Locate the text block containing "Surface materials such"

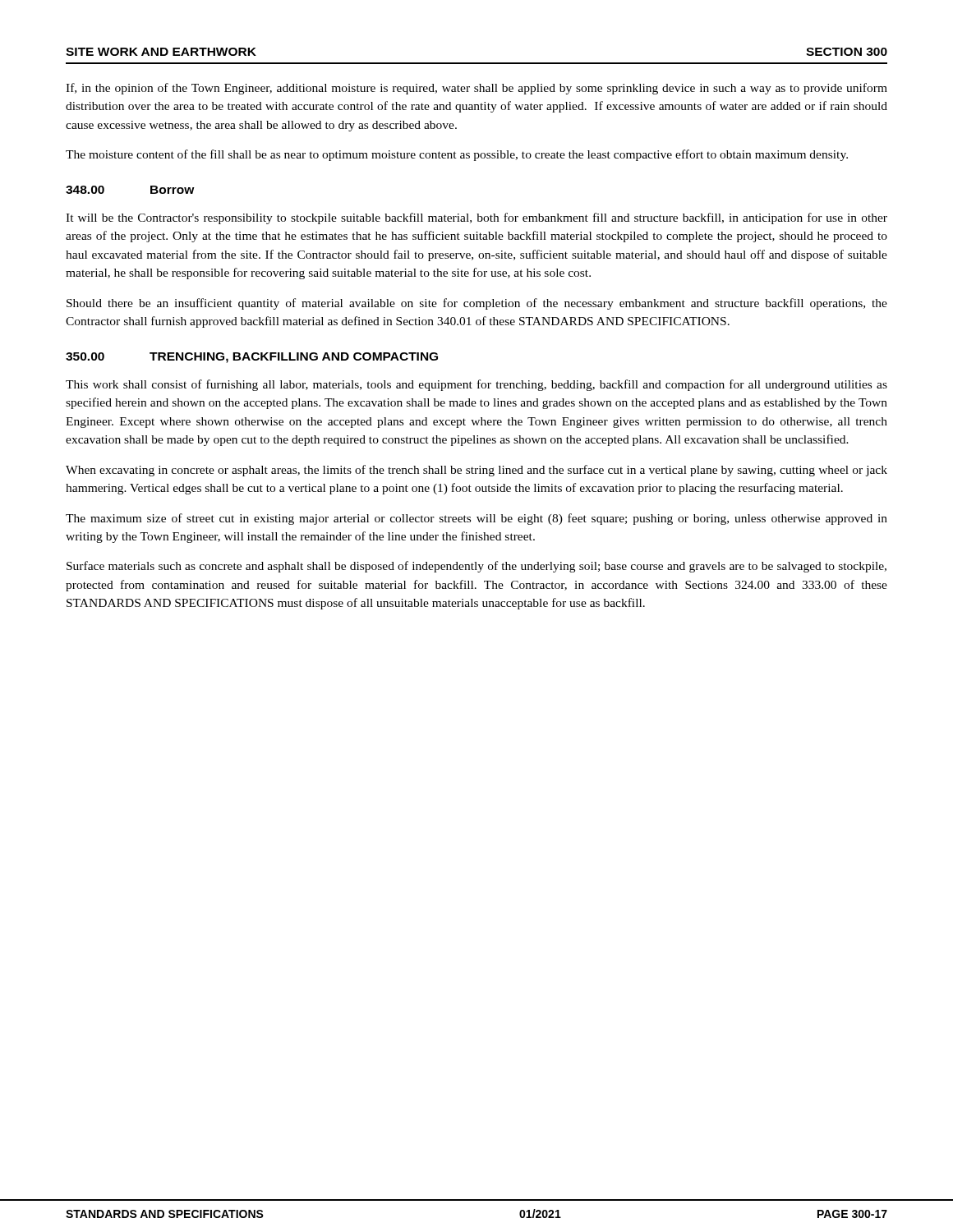pyautogui.click(x=476, y=584)
